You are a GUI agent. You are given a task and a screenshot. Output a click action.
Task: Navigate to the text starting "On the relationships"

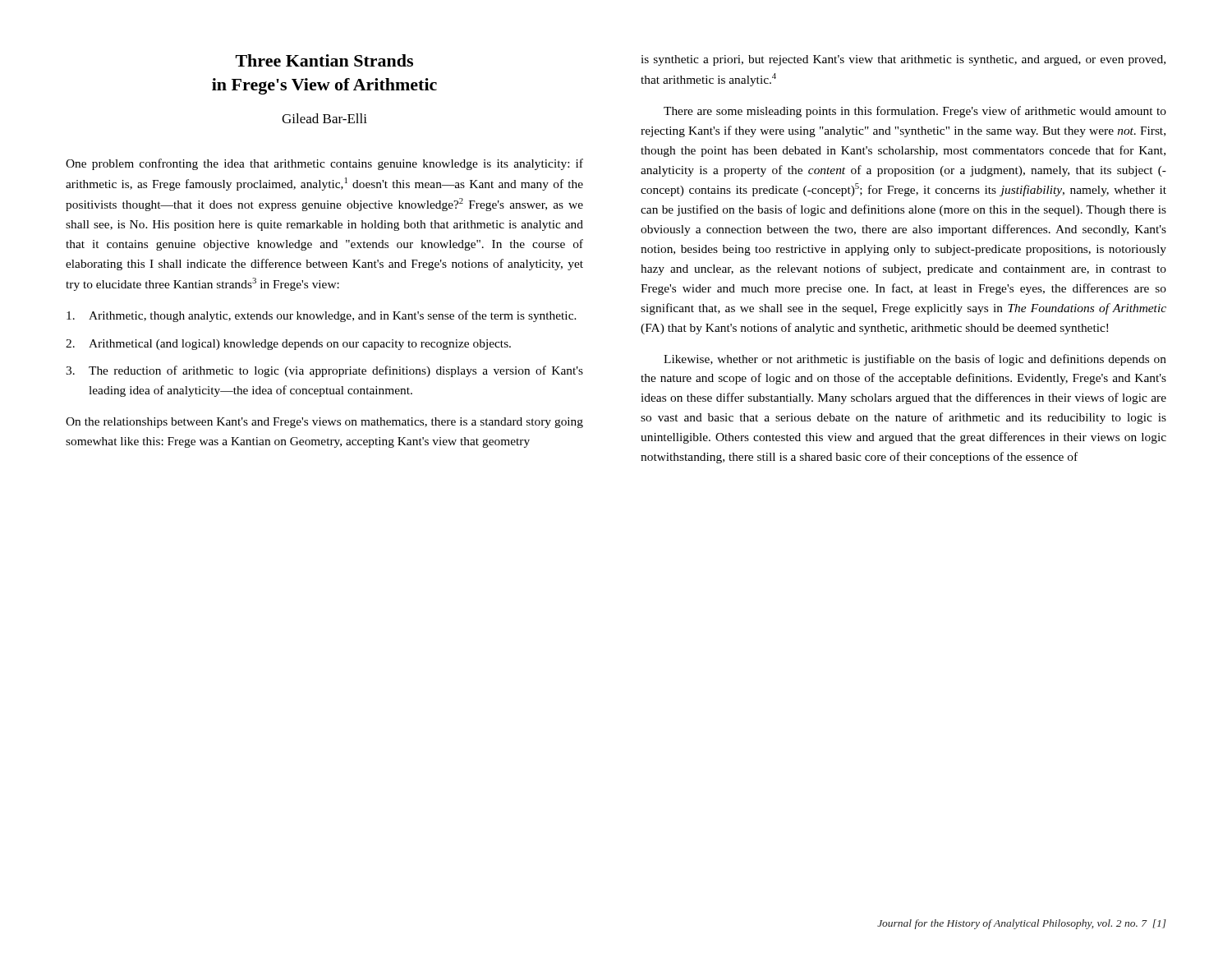[324, 431]
